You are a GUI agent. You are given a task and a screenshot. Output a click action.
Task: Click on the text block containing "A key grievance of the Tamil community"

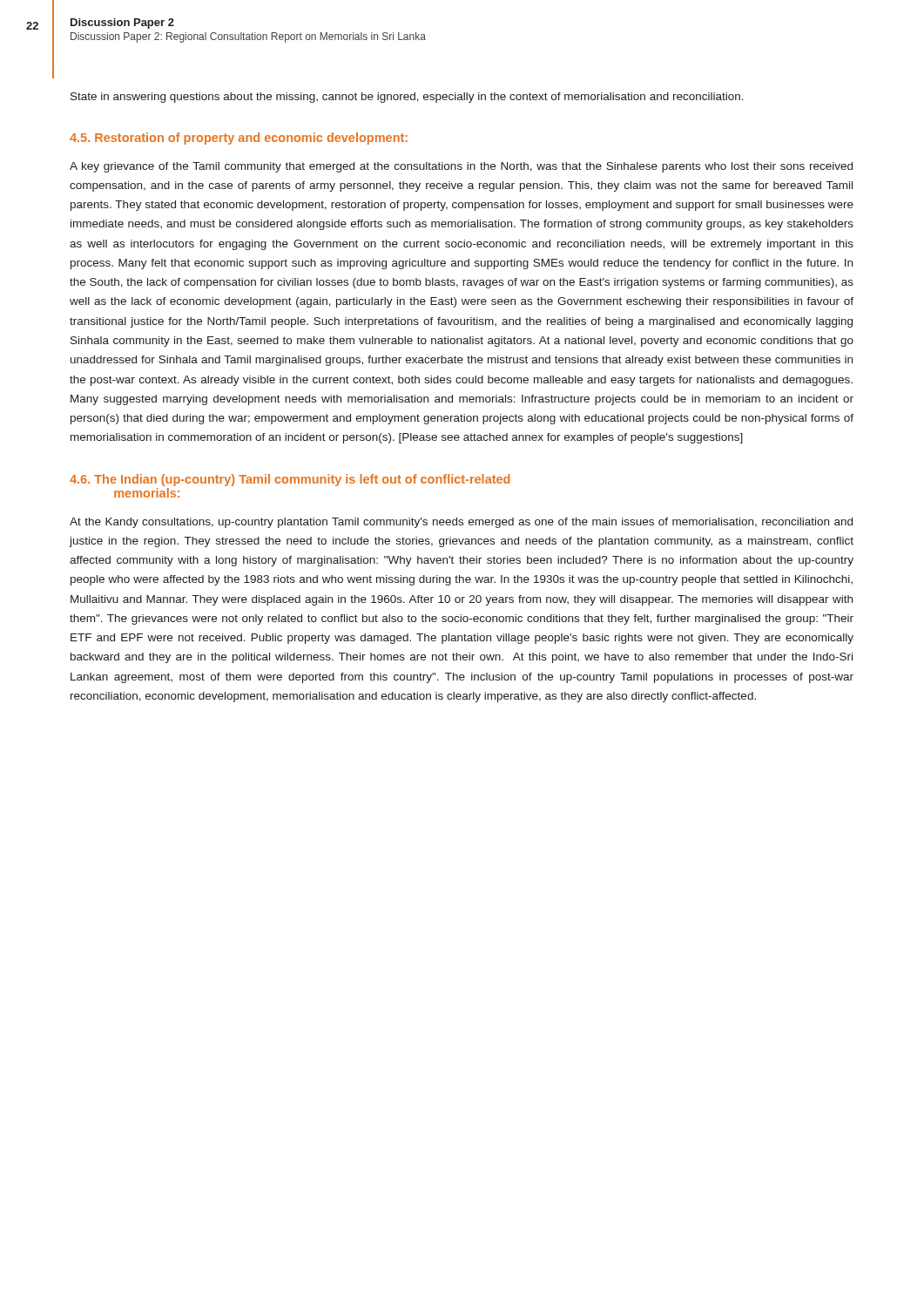(x=462, y=301)
